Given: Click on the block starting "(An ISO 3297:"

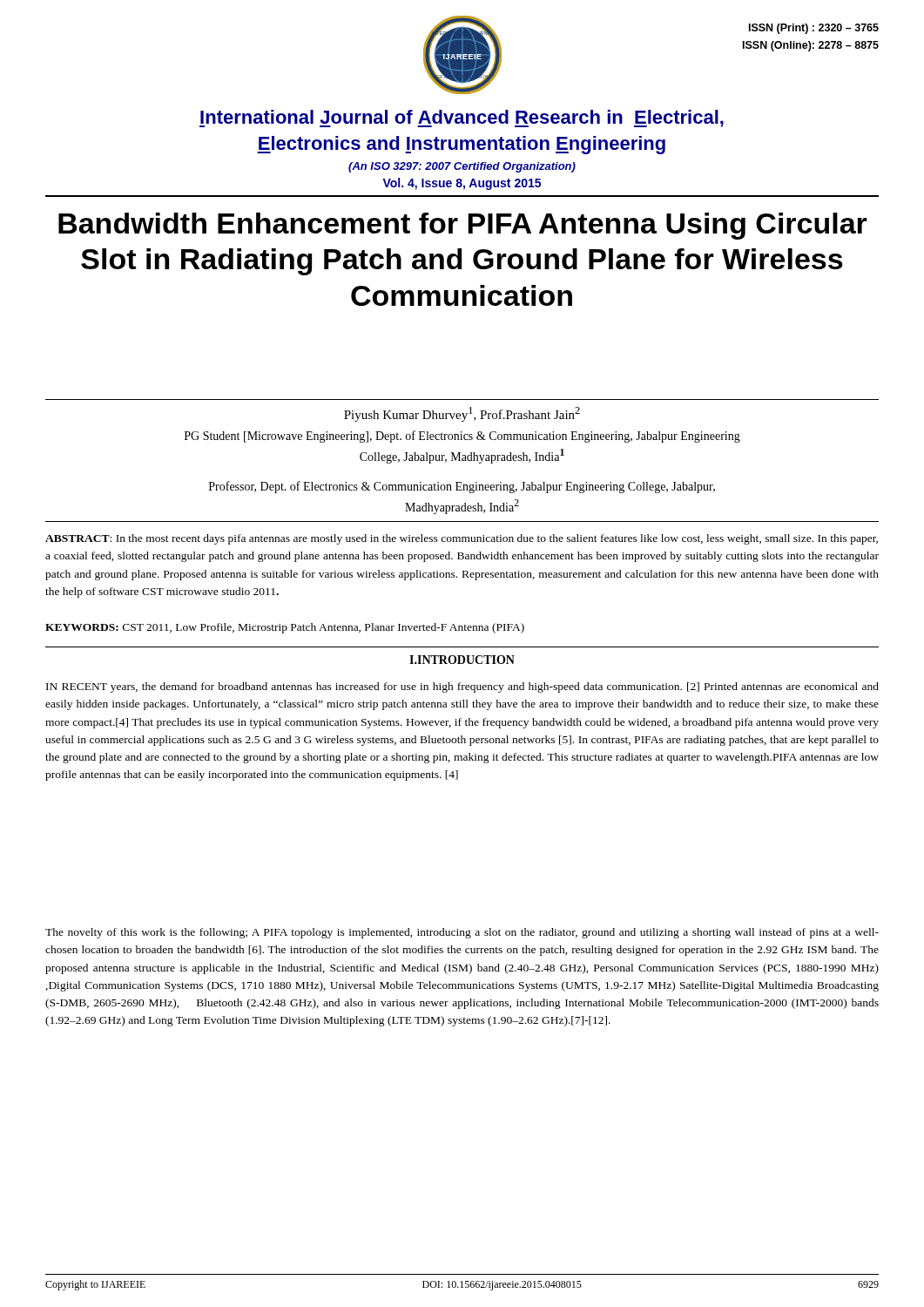Looking at the screenshot, I should tap(462, 166).
